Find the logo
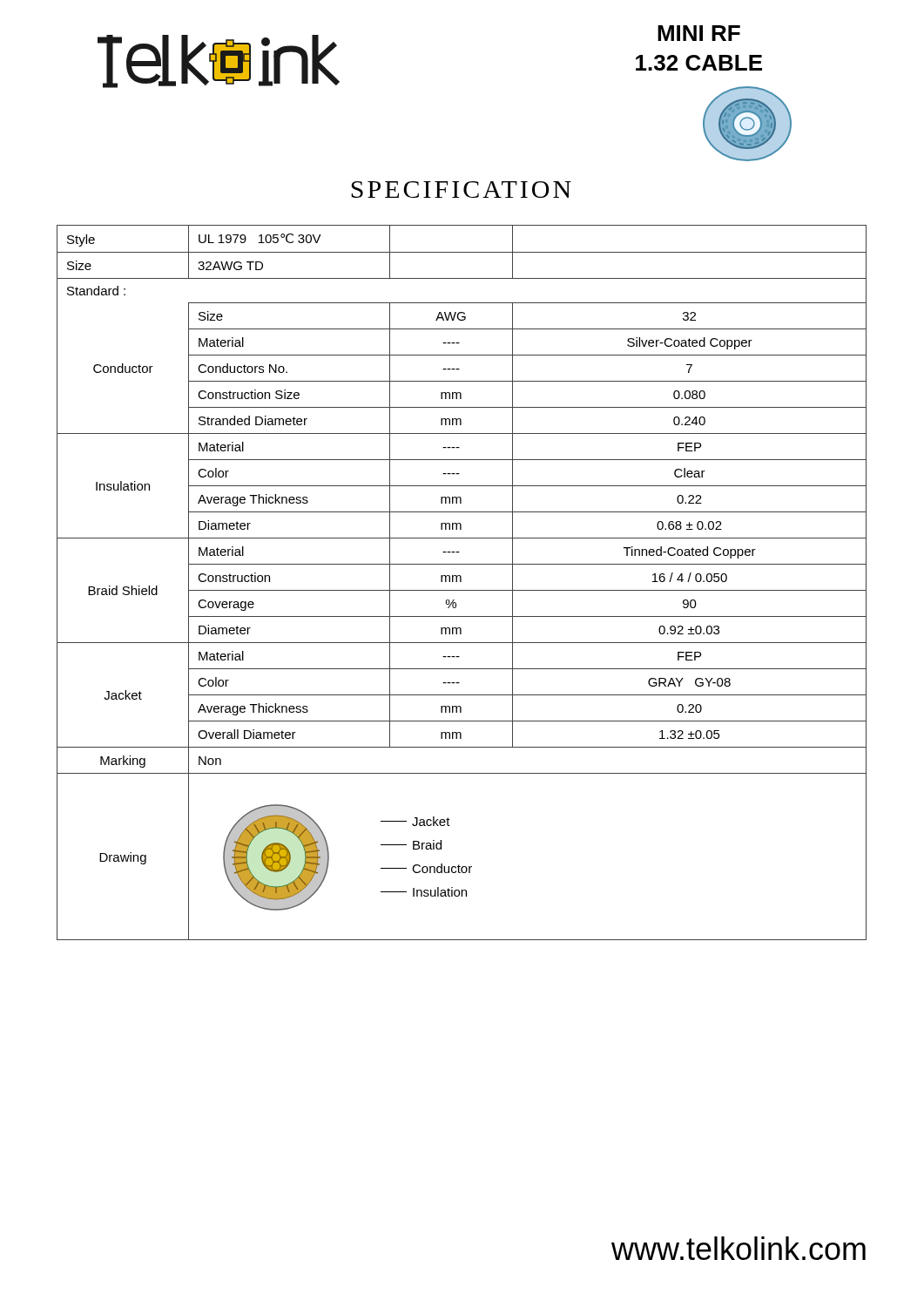 point(235,60)
